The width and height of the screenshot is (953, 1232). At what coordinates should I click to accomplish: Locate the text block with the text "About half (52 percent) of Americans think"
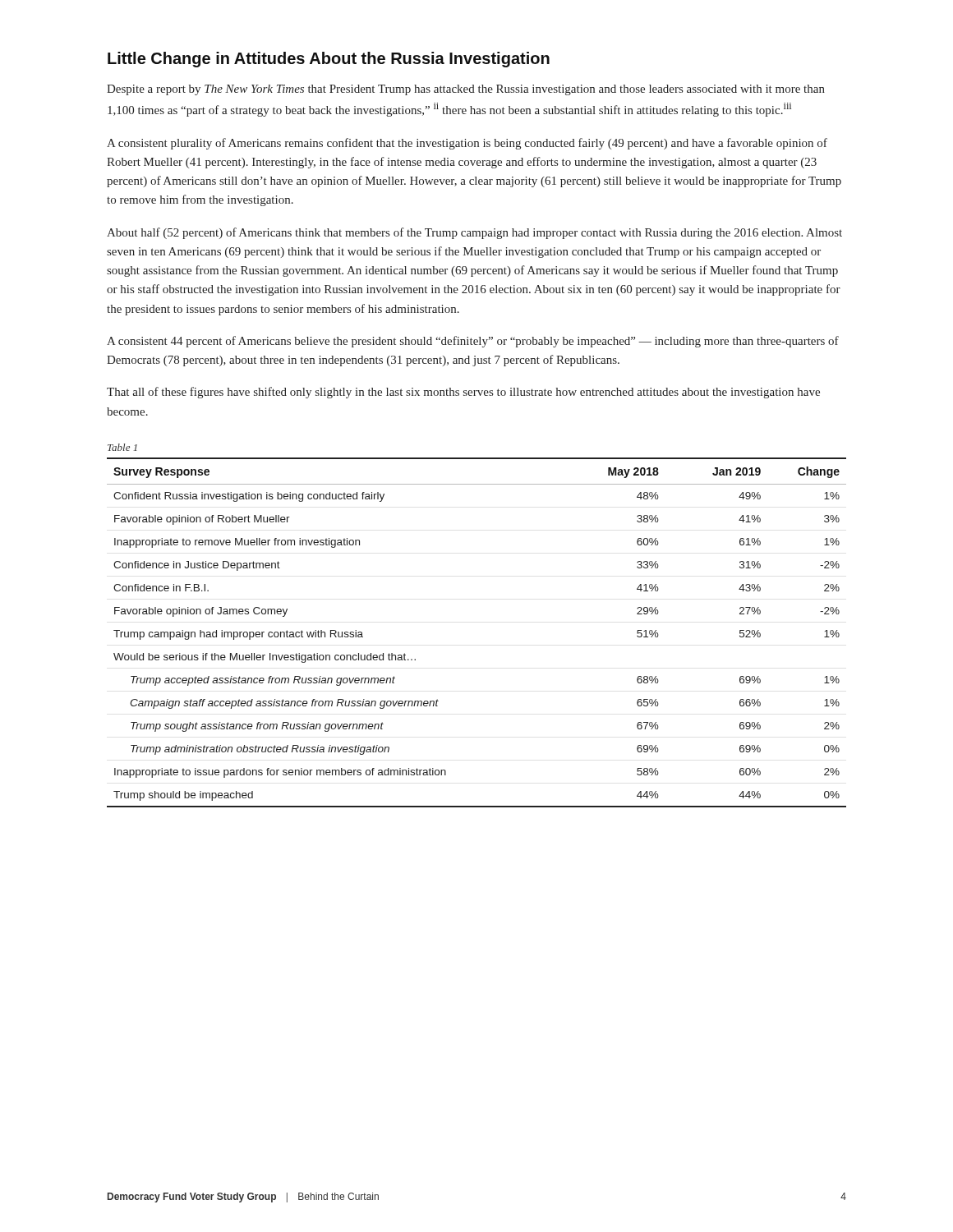[475, 270]
